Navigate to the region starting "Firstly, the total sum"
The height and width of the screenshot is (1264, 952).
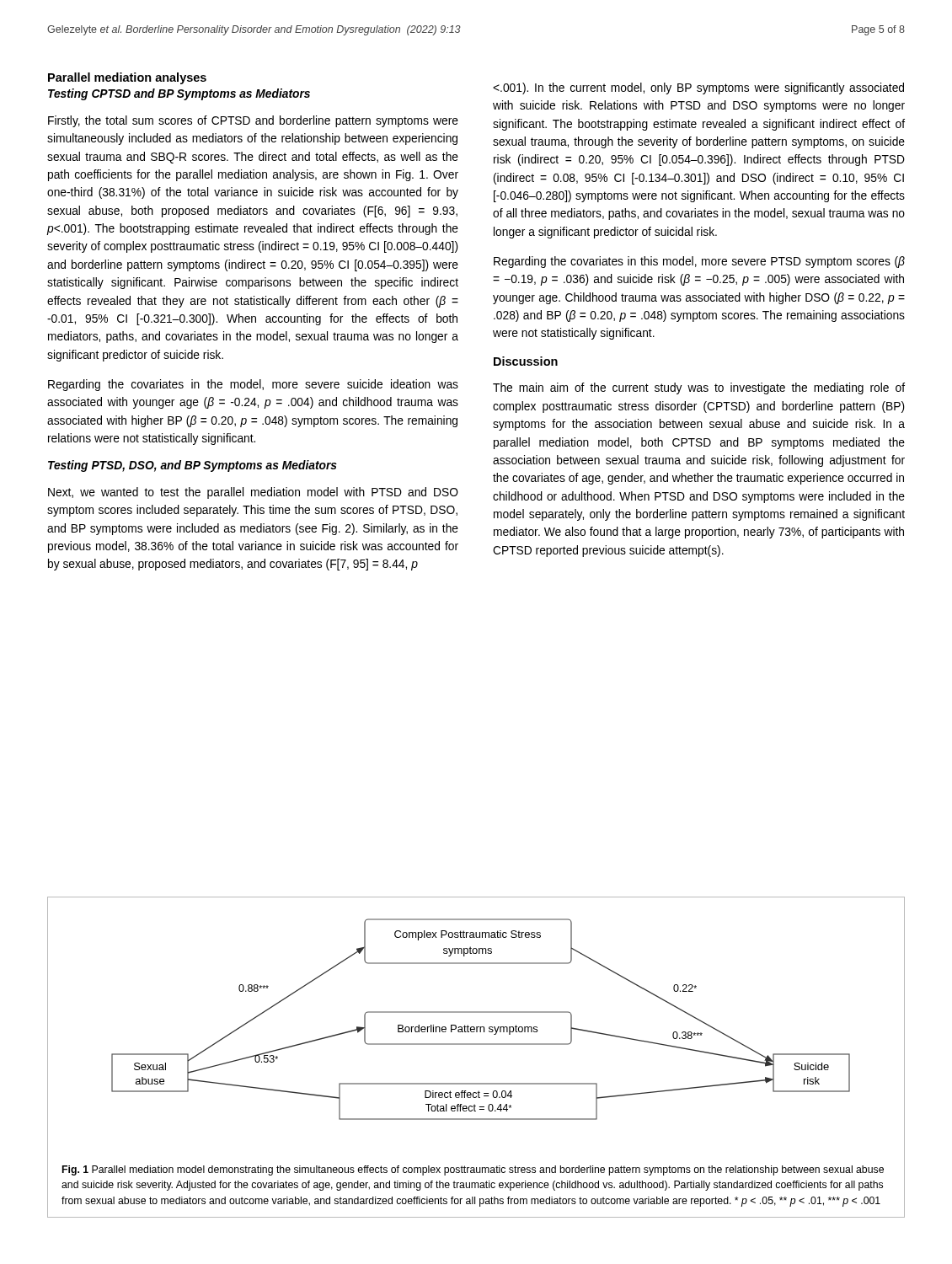(253, 280)
